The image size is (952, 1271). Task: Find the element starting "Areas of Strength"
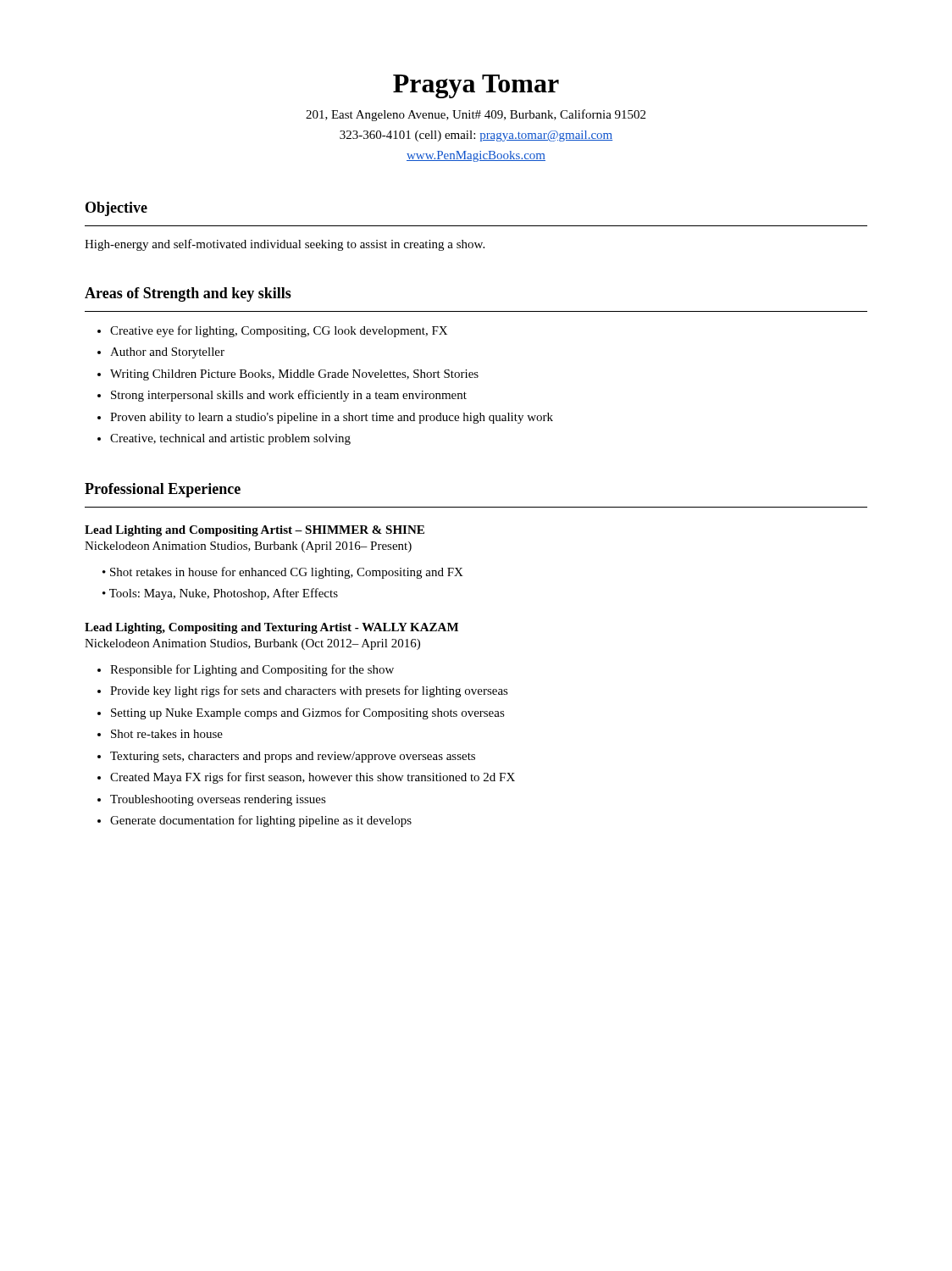coord(188,293)
